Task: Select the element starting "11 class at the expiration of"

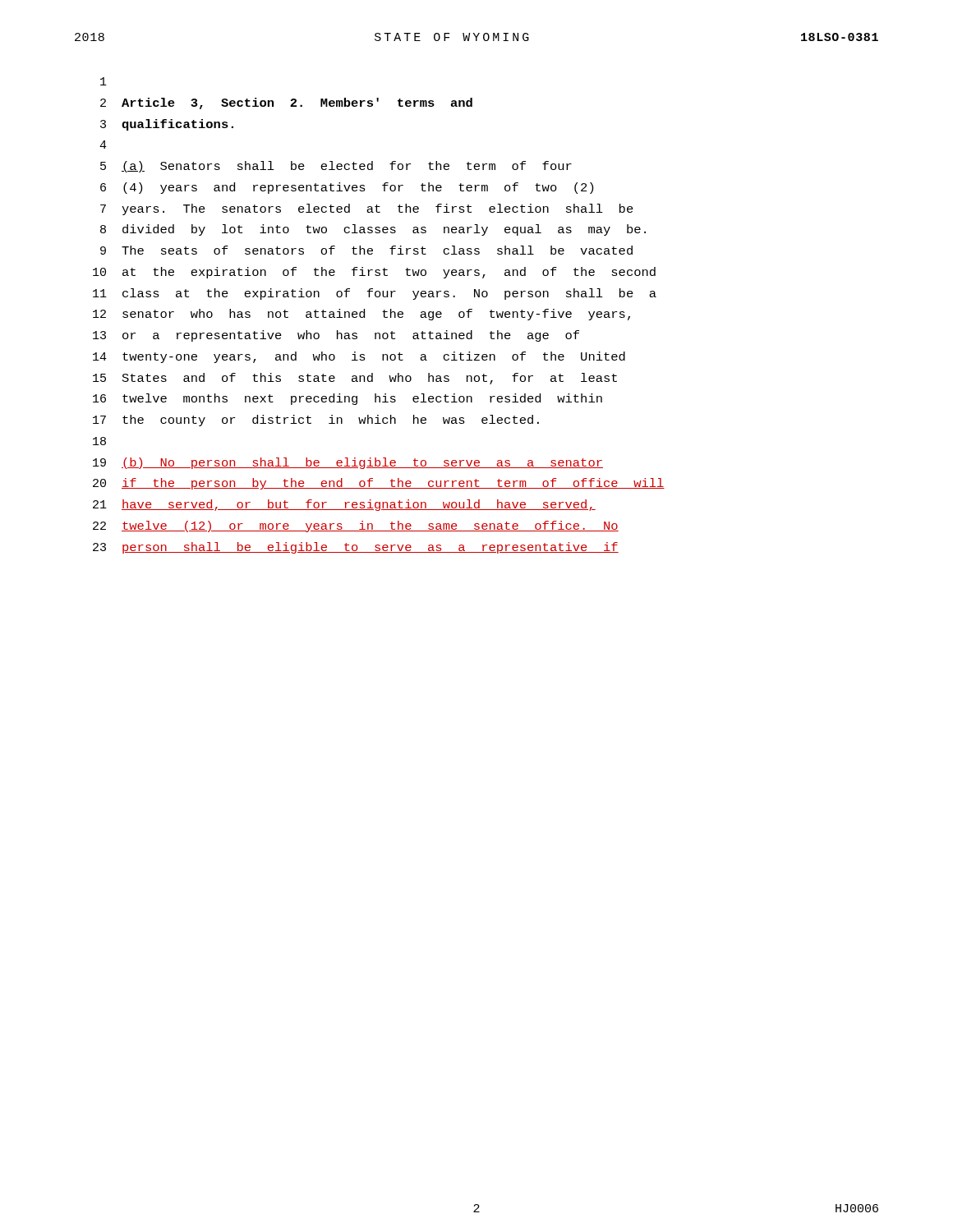Action: click(476, 294)
